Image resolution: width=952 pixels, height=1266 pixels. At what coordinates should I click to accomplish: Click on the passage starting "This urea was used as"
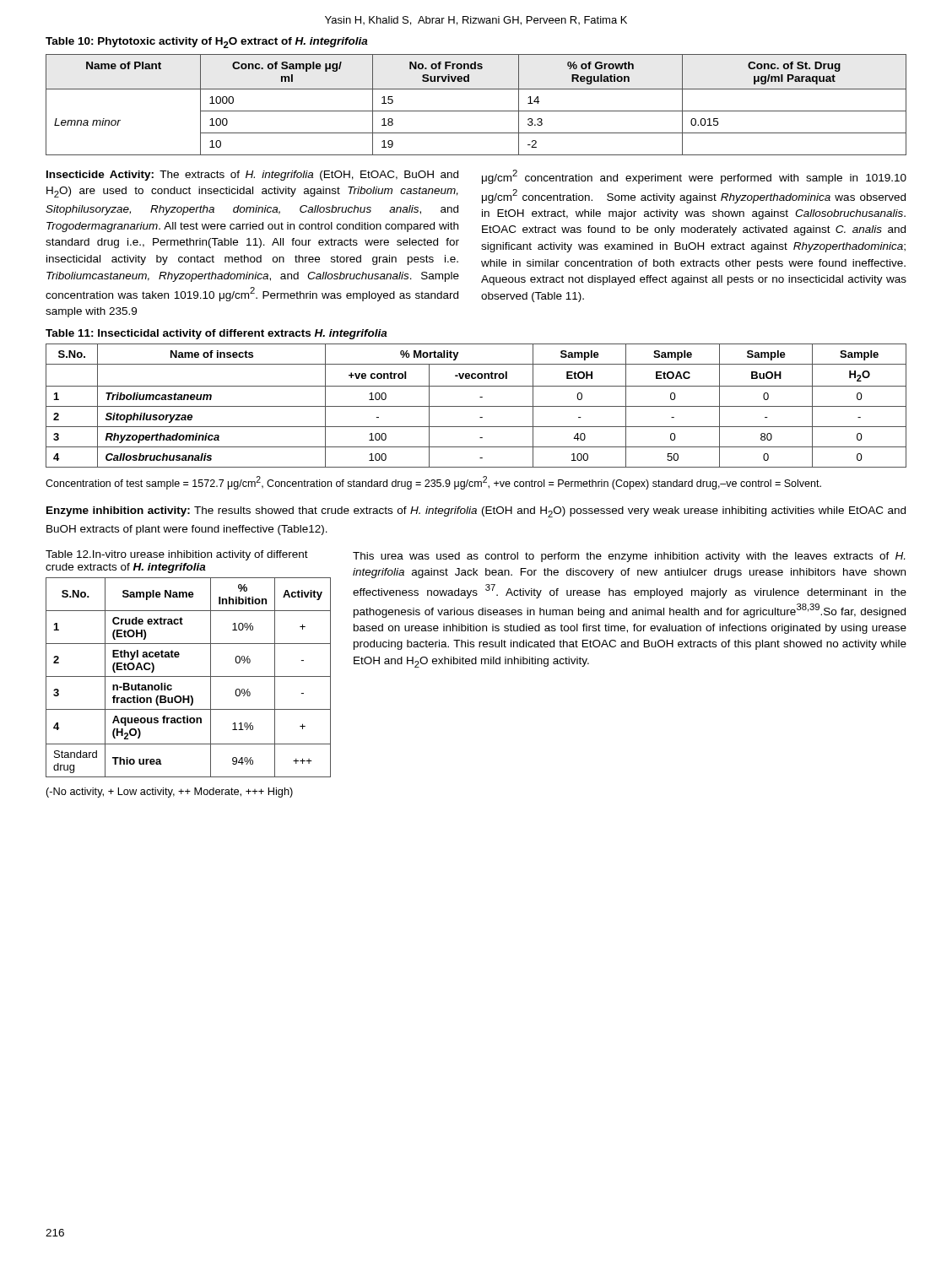click(x=630, y=609)
